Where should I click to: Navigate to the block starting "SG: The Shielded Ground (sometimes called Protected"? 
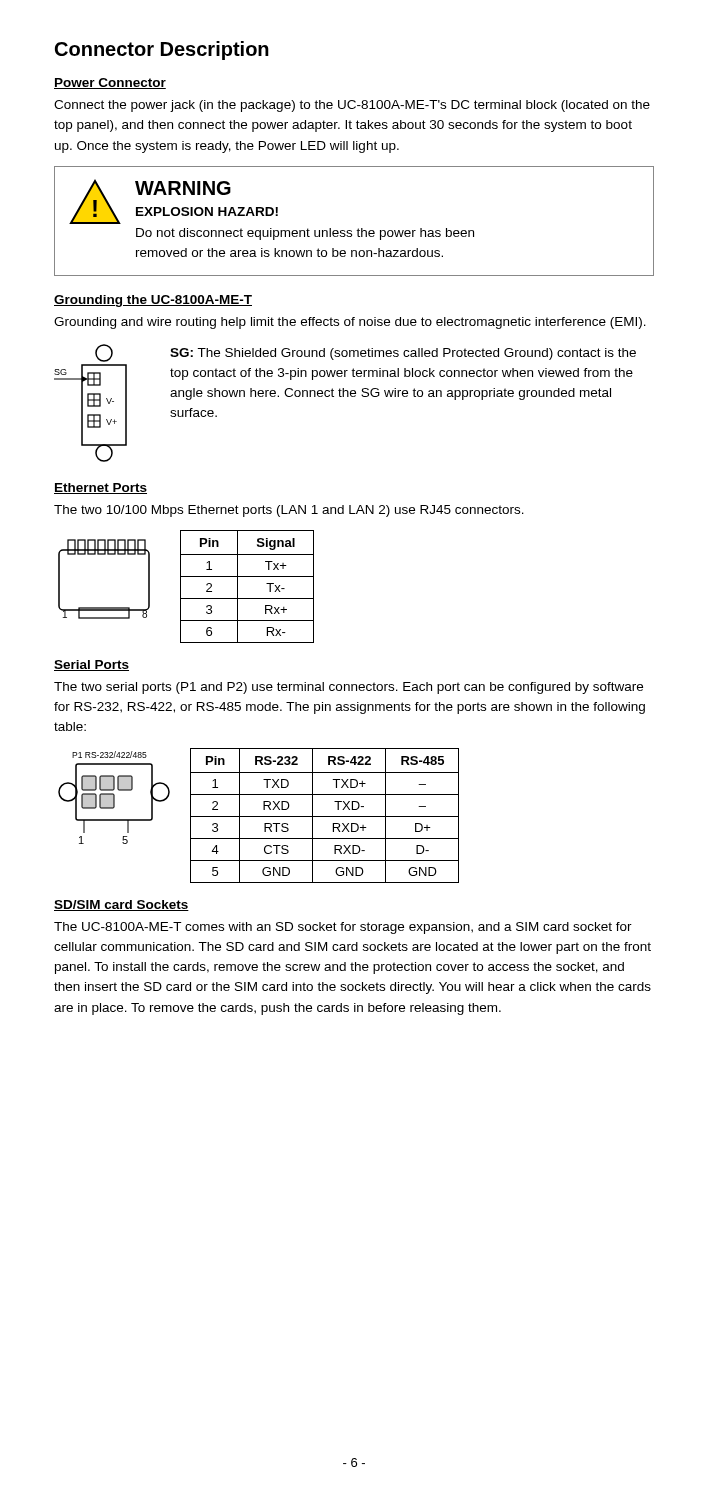403,382
